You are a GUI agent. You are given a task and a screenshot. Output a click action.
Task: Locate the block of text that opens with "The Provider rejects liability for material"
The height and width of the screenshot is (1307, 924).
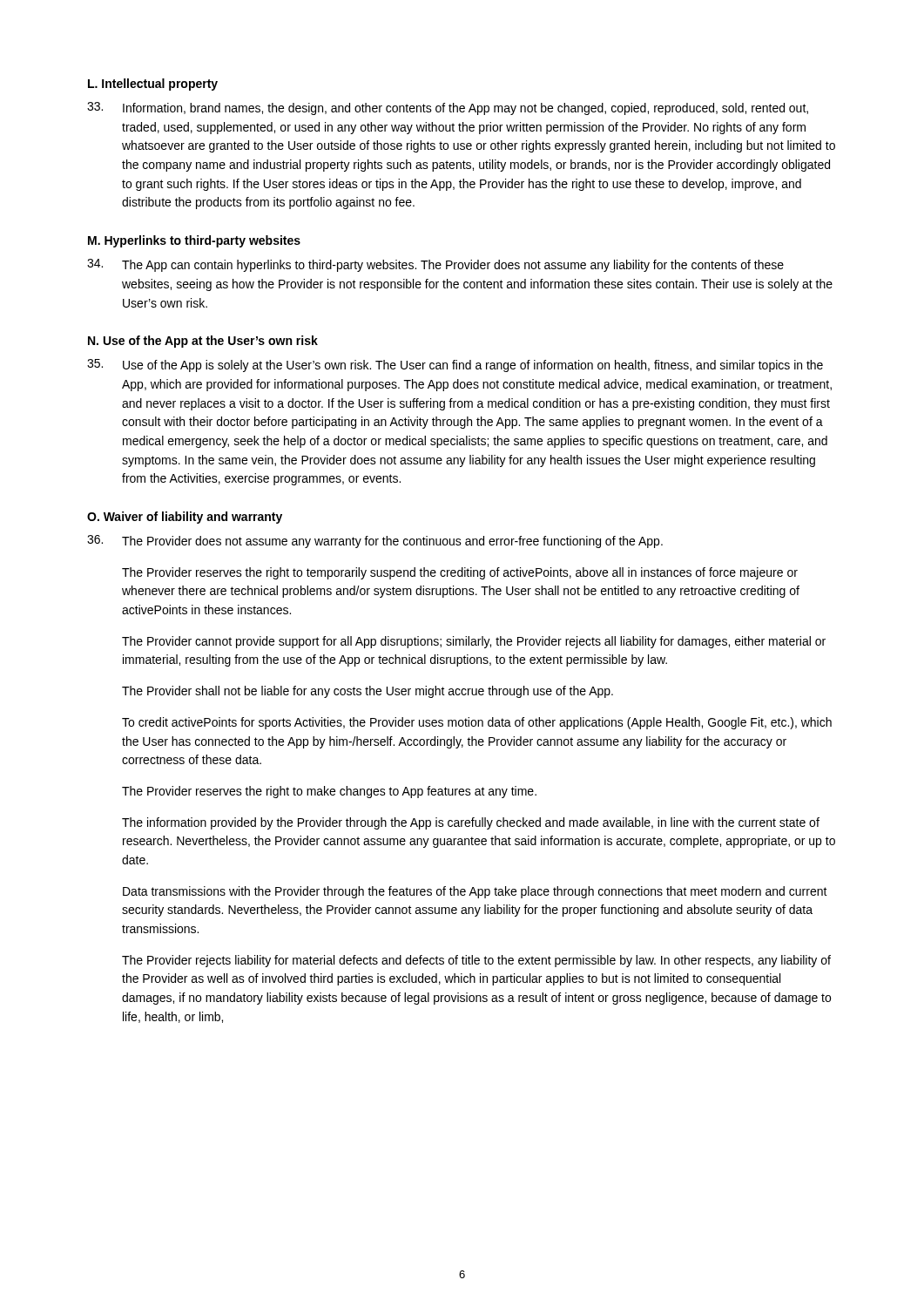(477, 988)
